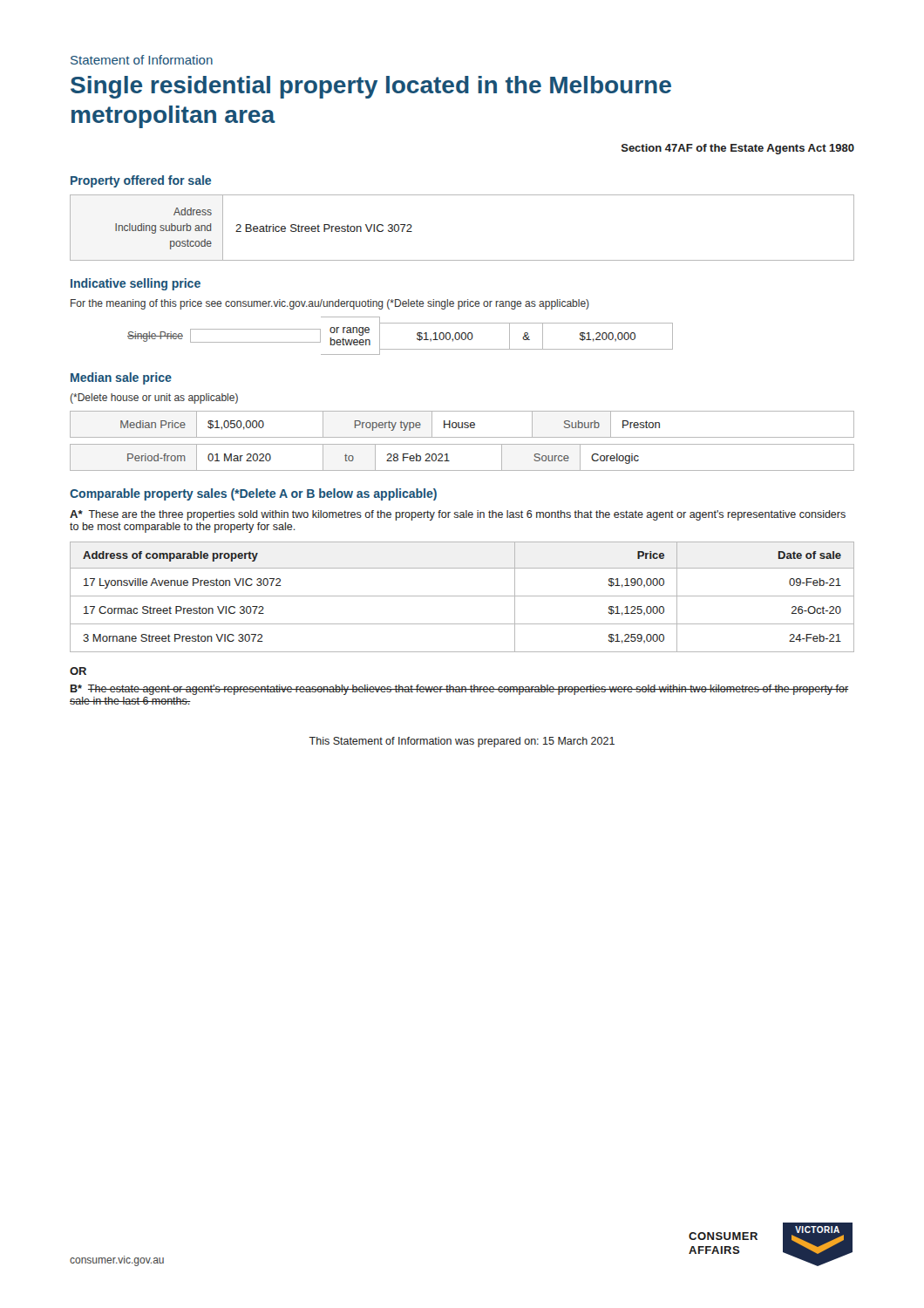Click on the section header with the text "Comparable property sales (*Delete A or B"

click(x=253, y=494)
